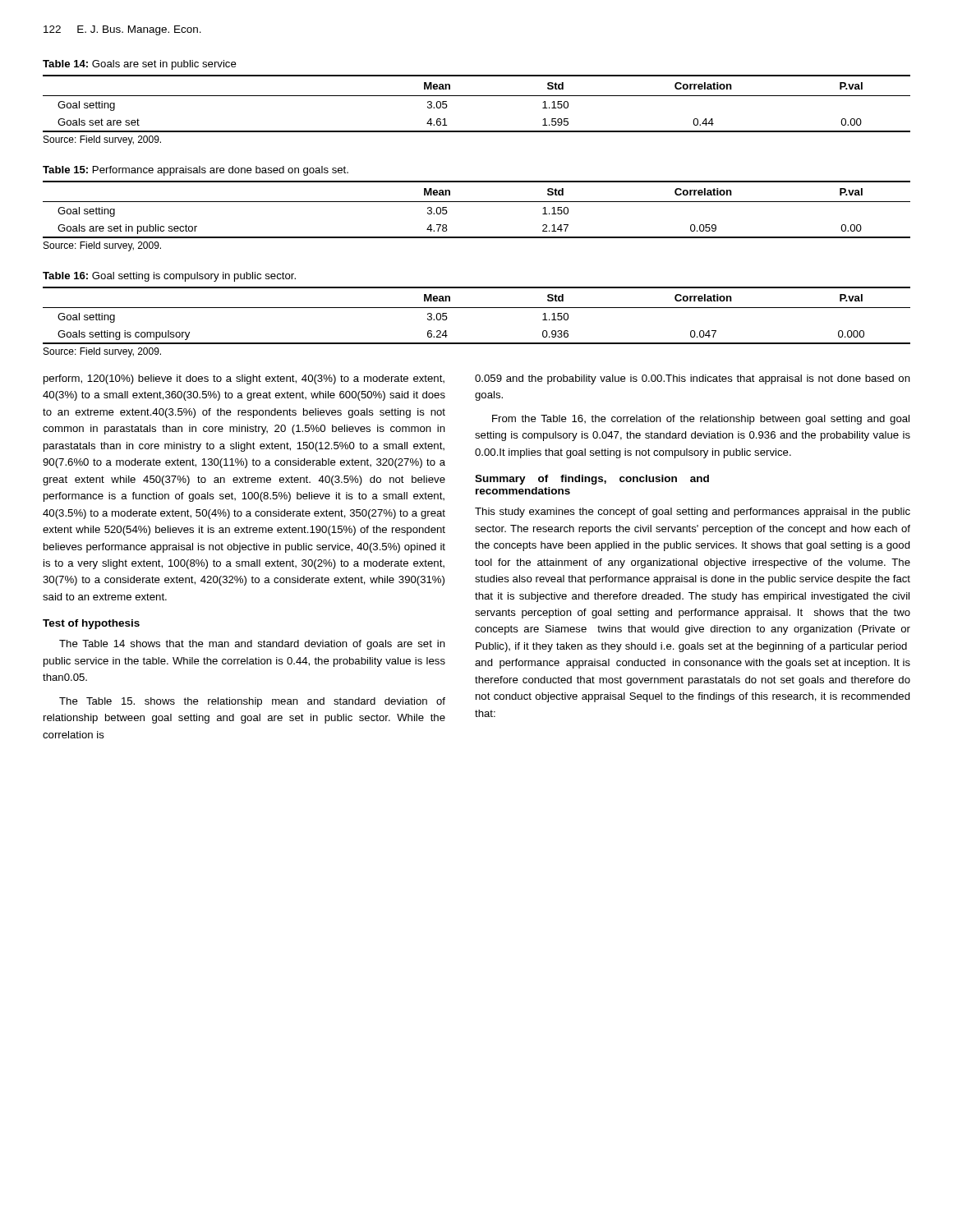Click on the text block that says "perform, 120(10%) believe it does to a"
The height and width of the screenshot is (1232, 953).
pos(244,488)
